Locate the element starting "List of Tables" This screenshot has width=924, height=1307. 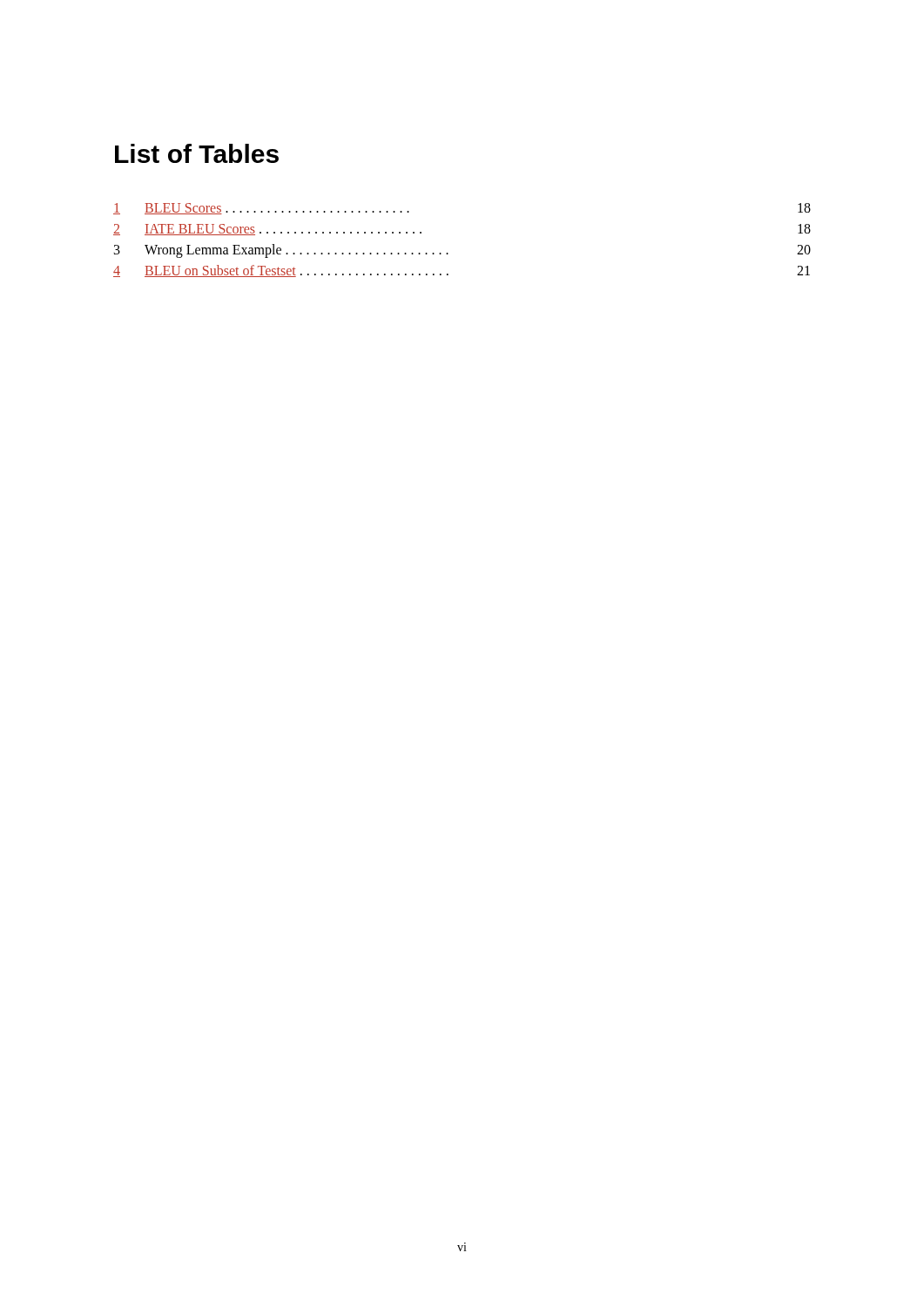pyautogui.click(x=196, y=154)
